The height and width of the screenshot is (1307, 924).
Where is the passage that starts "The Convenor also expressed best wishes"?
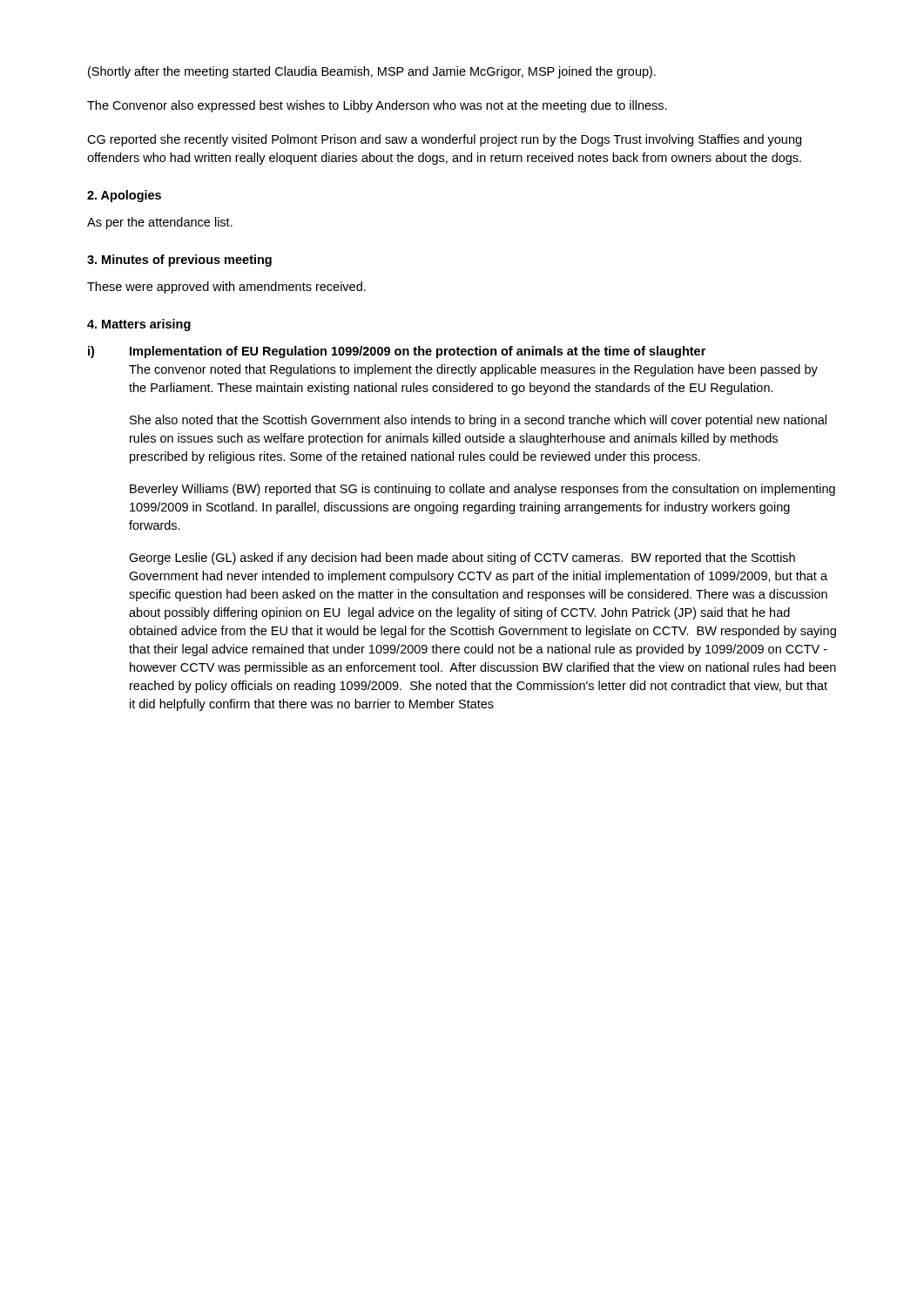(x=462, y=106)
